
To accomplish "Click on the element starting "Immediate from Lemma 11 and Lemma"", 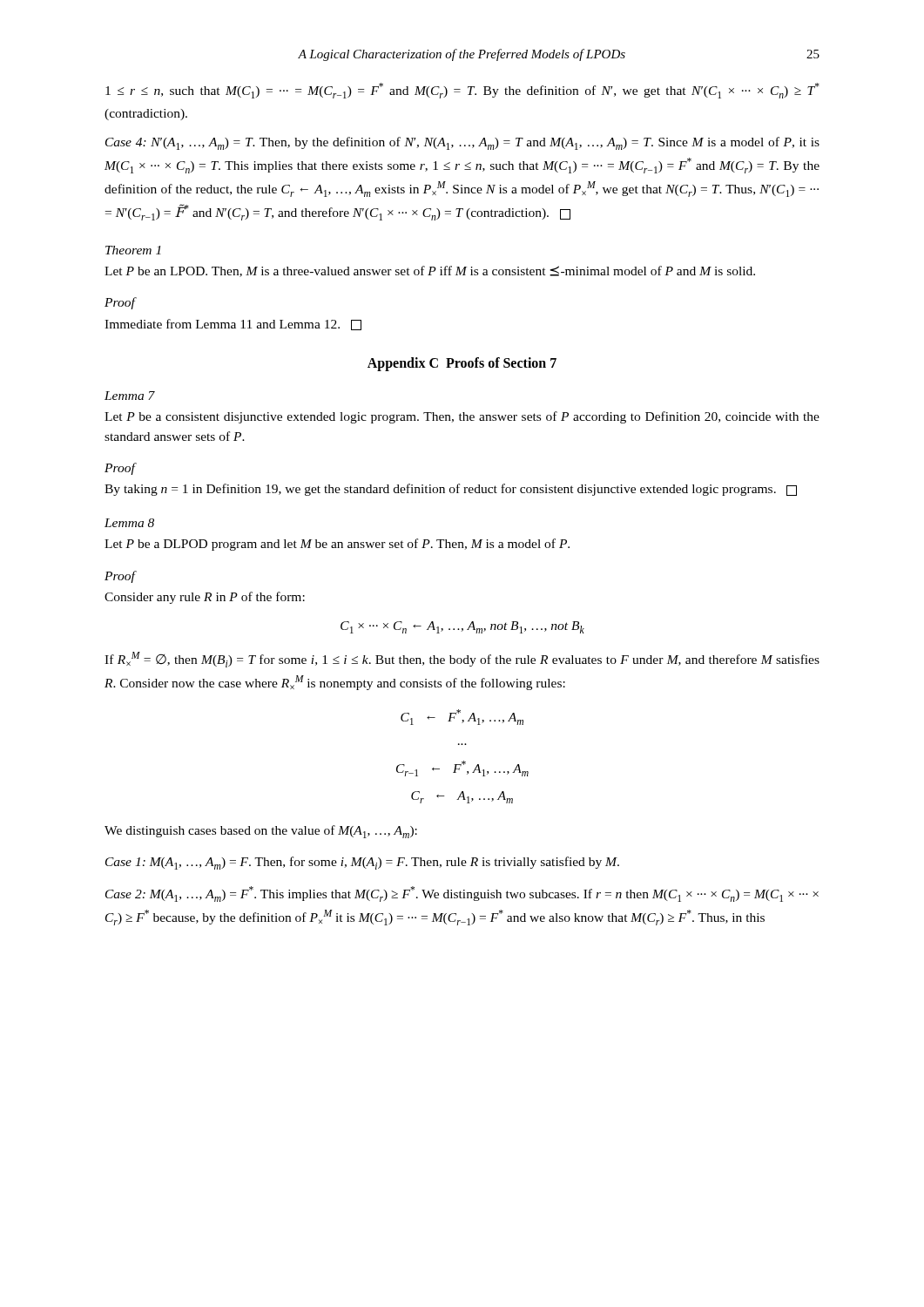I will 233,324.
